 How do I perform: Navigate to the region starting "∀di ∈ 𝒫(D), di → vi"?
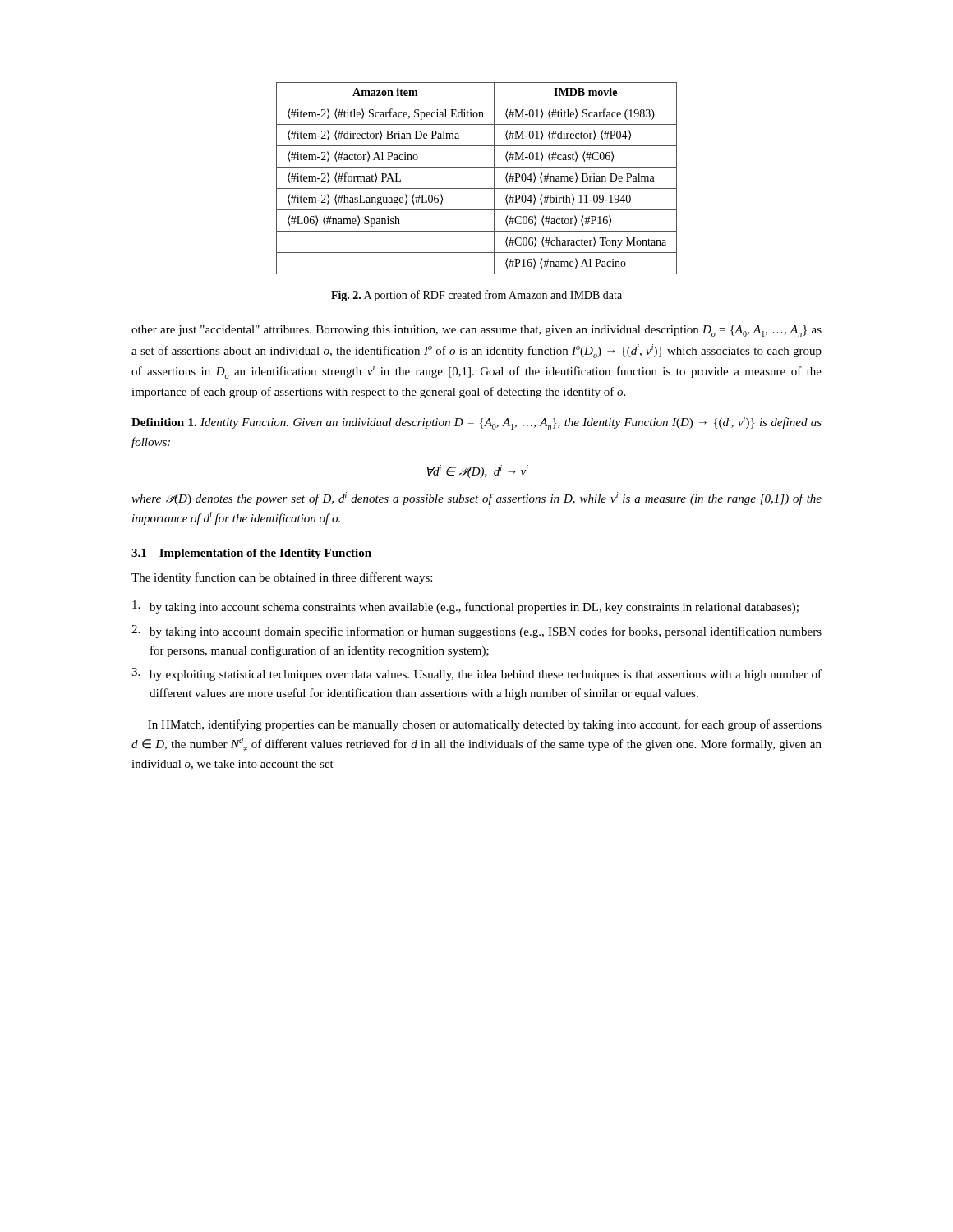476,470
